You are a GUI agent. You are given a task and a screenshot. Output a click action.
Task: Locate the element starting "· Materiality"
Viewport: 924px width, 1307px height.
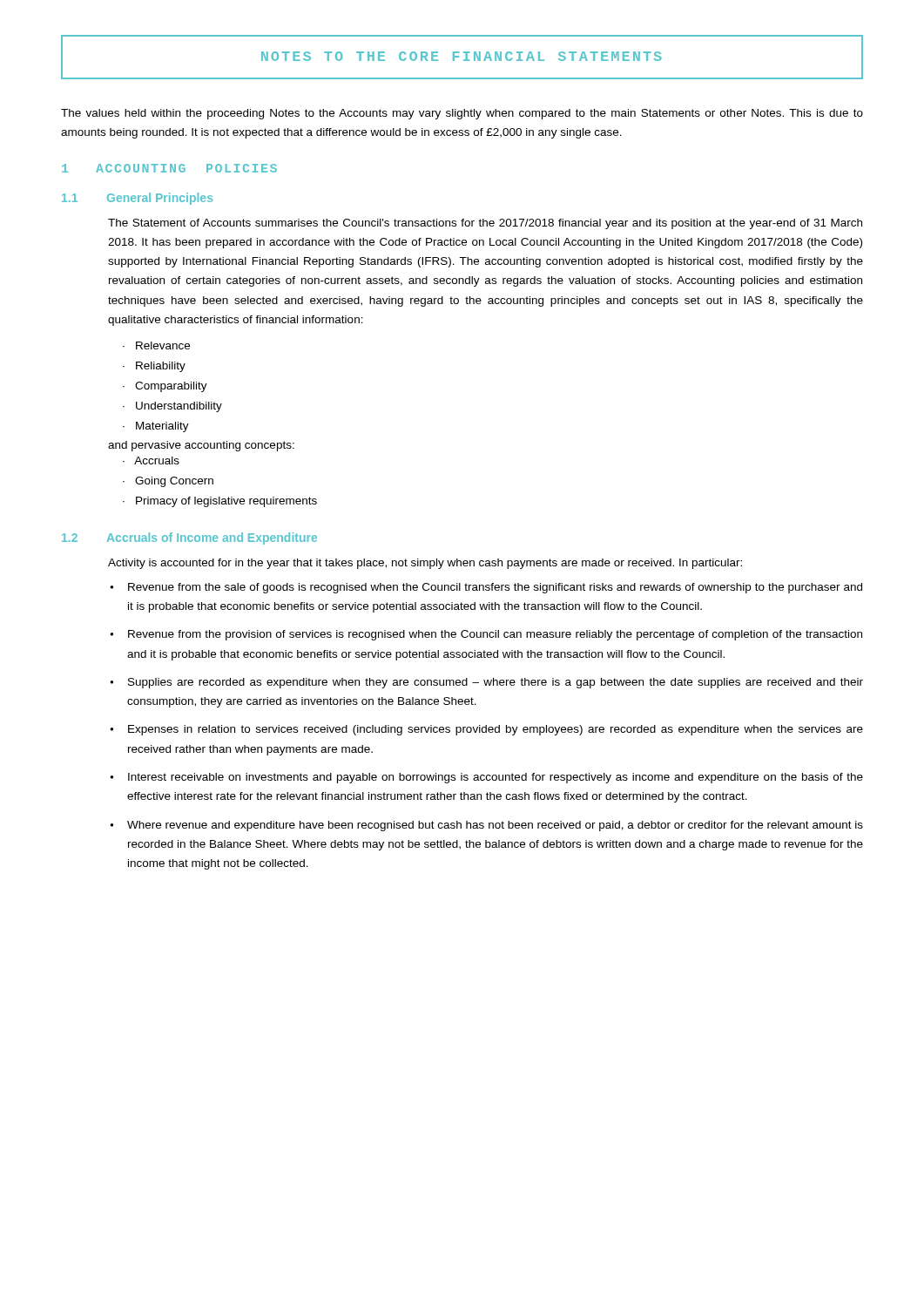(155, 426)
